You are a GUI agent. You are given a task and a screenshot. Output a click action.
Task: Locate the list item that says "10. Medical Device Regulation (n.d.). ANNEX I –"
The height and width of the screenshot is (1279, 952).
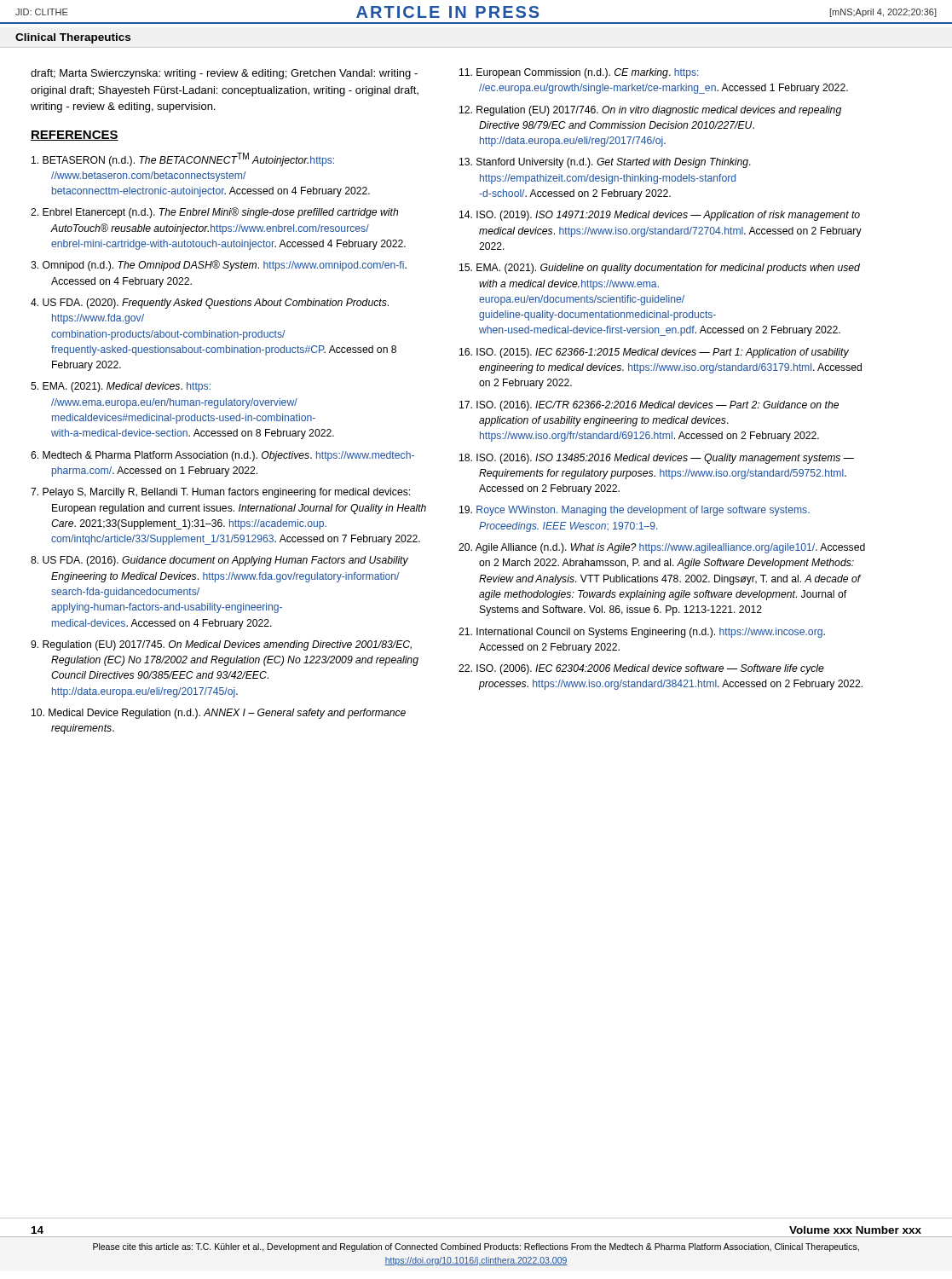tap(218, 721)
